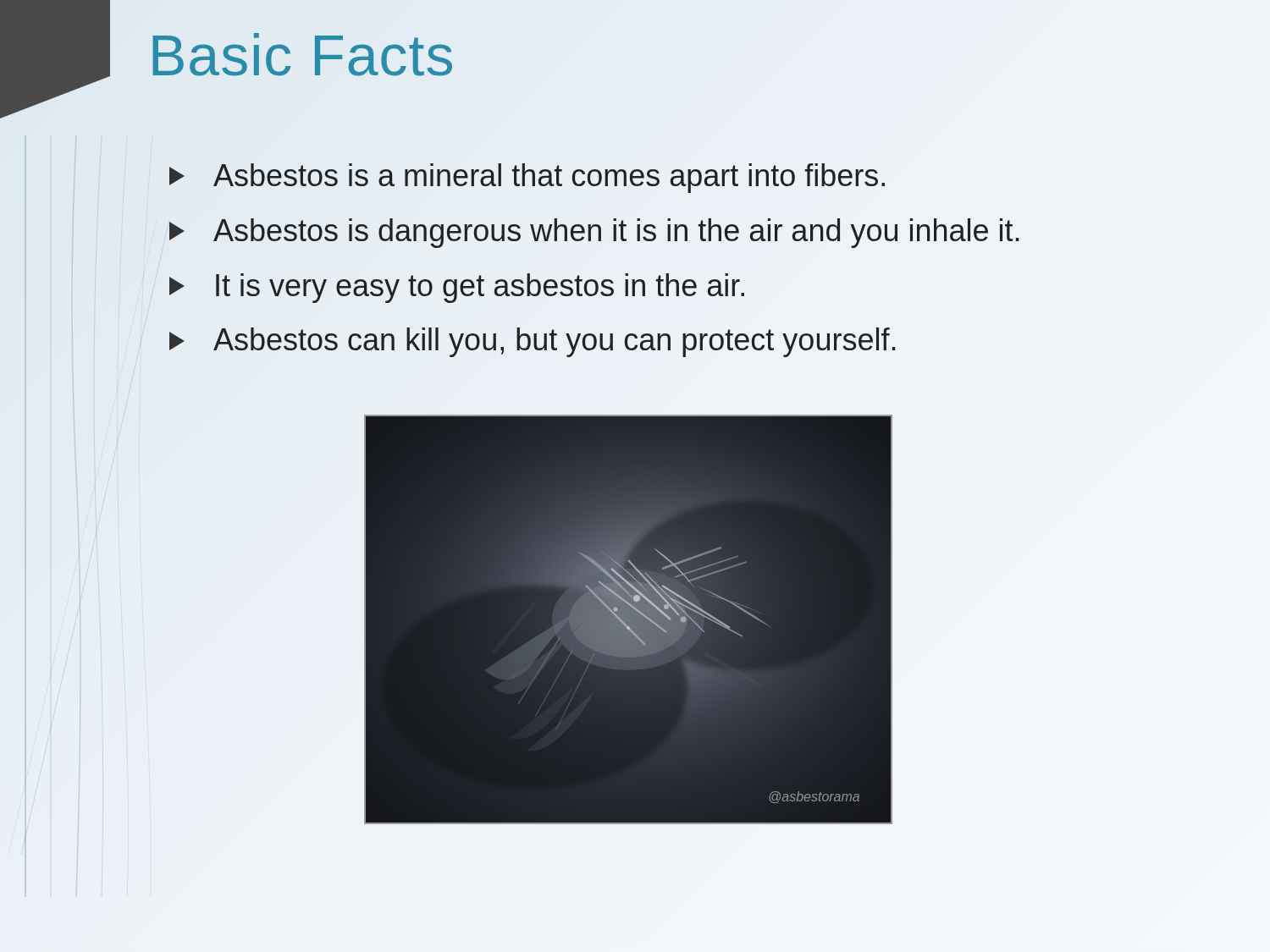This screenshot has width=1270, height=952.
Task: Click on the list item with the text "Asbestos is dangerous"
Action: tap(595, 231)
